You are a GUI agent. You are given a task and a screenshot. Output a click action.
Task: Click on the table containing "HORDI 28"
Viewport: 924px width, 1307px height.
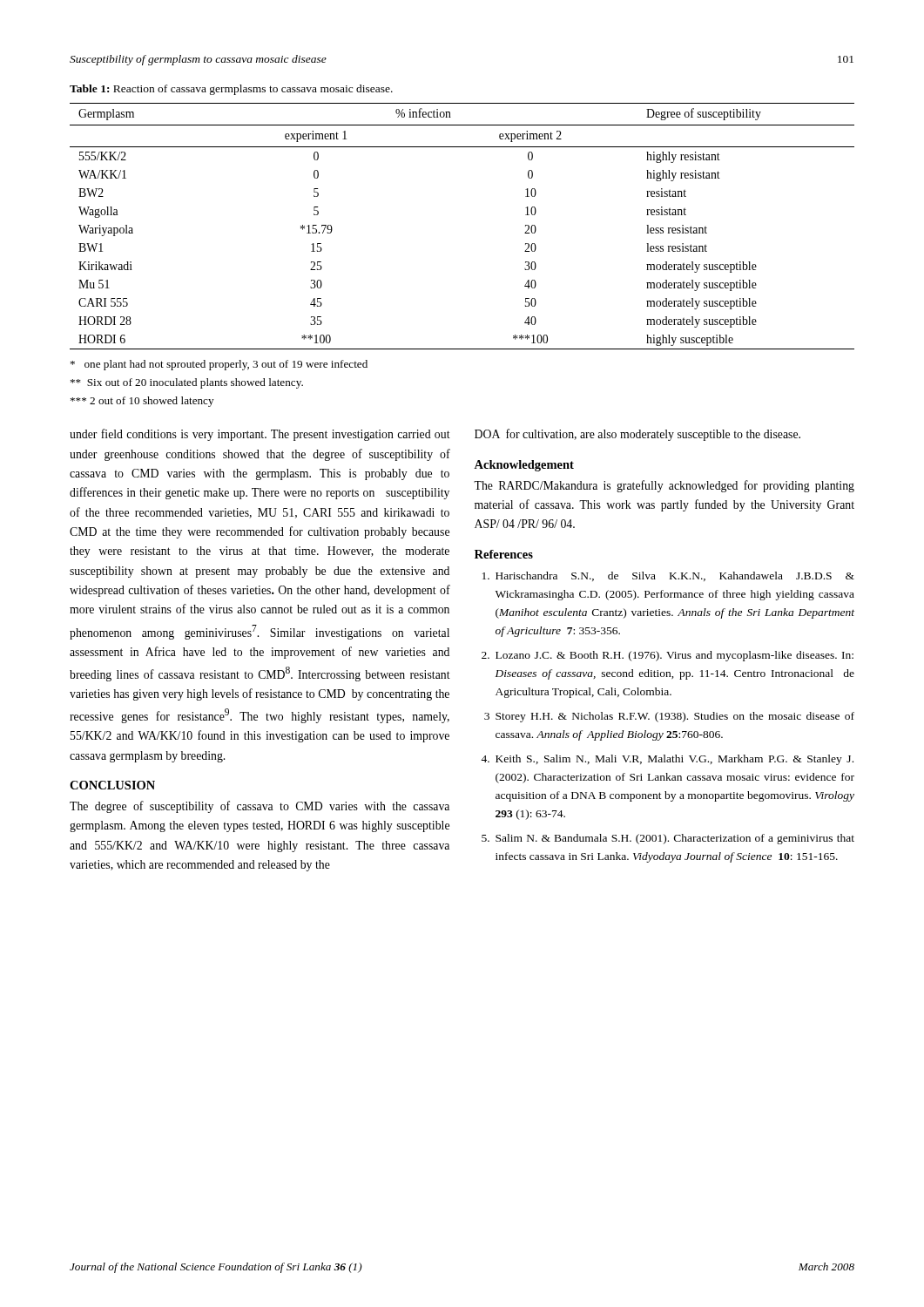pos(462,226)
